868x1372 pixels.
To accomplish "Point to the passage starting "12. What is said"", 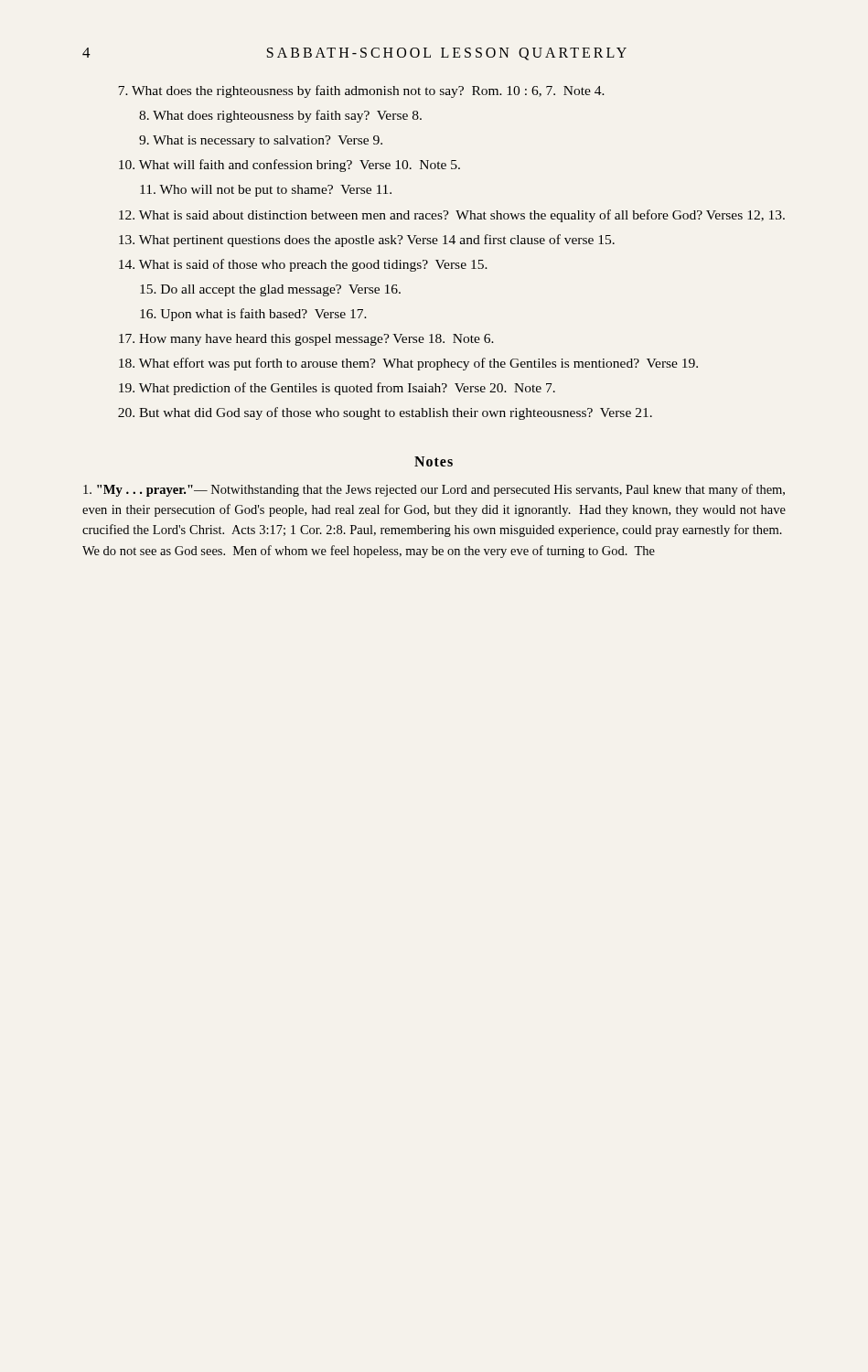I will click(x=434, y=214).
